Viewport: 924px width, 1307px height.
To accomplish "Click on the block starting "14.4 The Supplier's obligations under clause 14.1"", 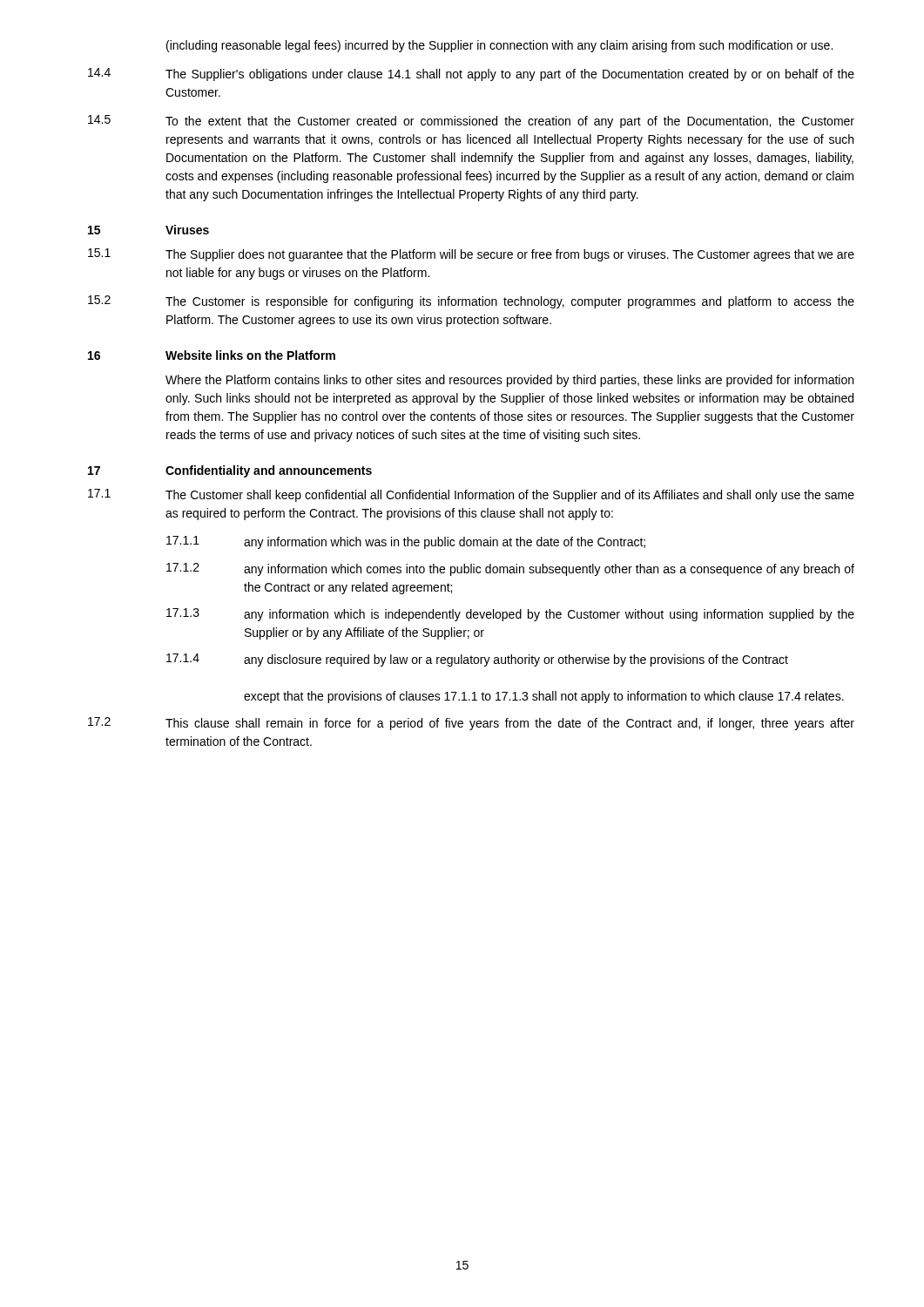I will tap(471, 84).
